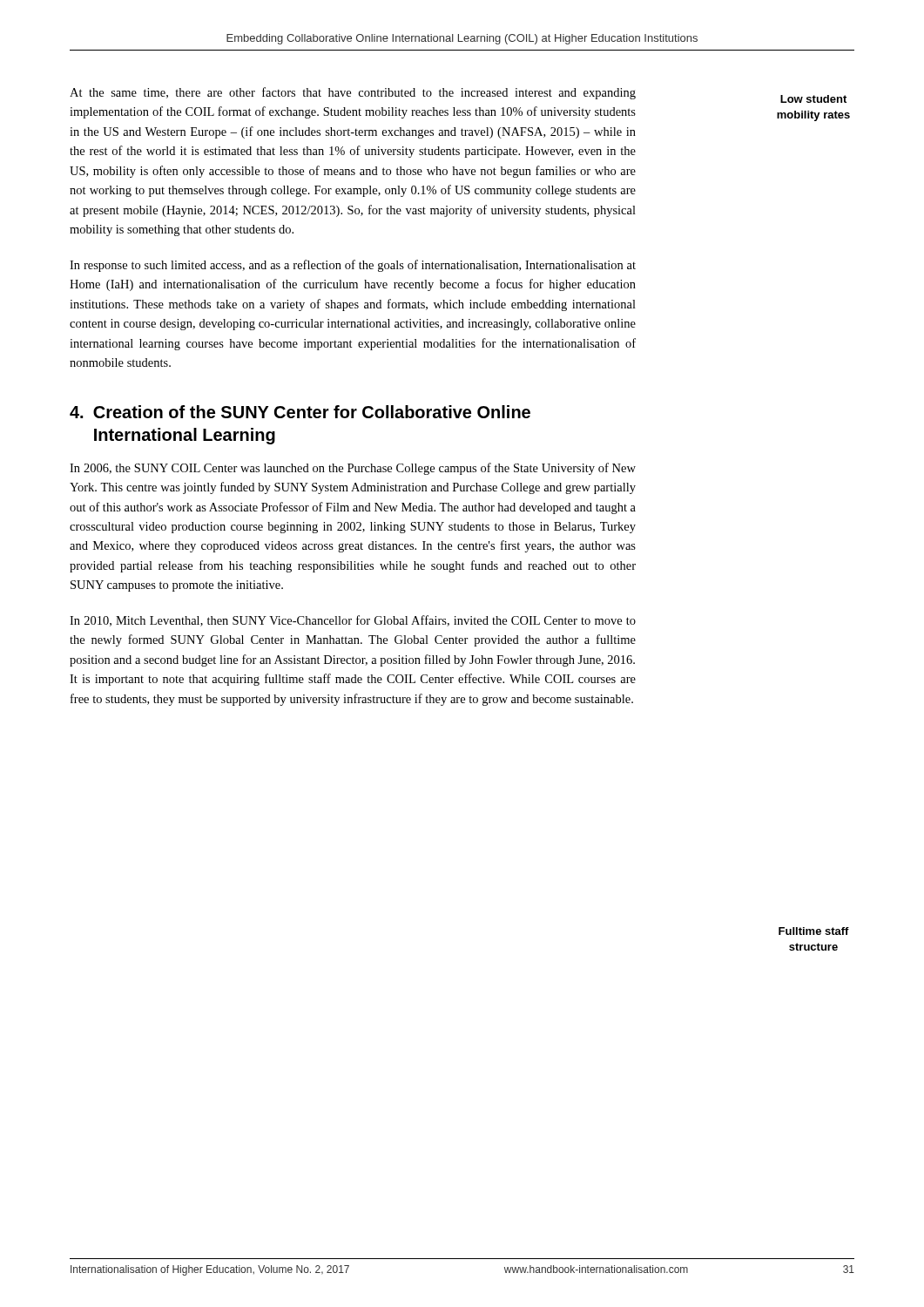This screenshot has width=924, height=1307.
Task: Point to the block beginning "In response to such"
Action: [353, 314]
